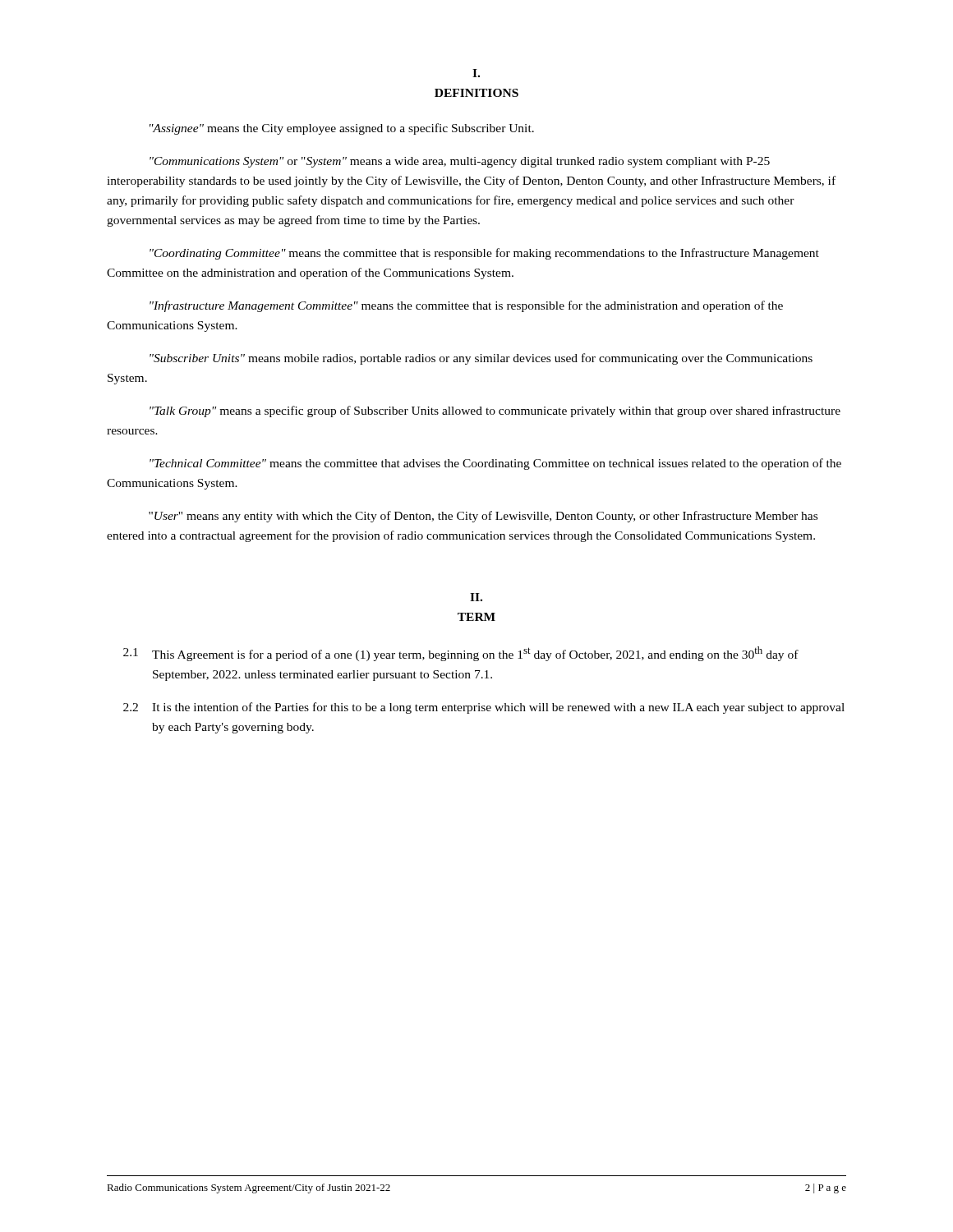Where is the passage that starts "1 This Agreement is for a period"?
The height and width of the screenshot is (1232, 953).
tap(476, 663)
